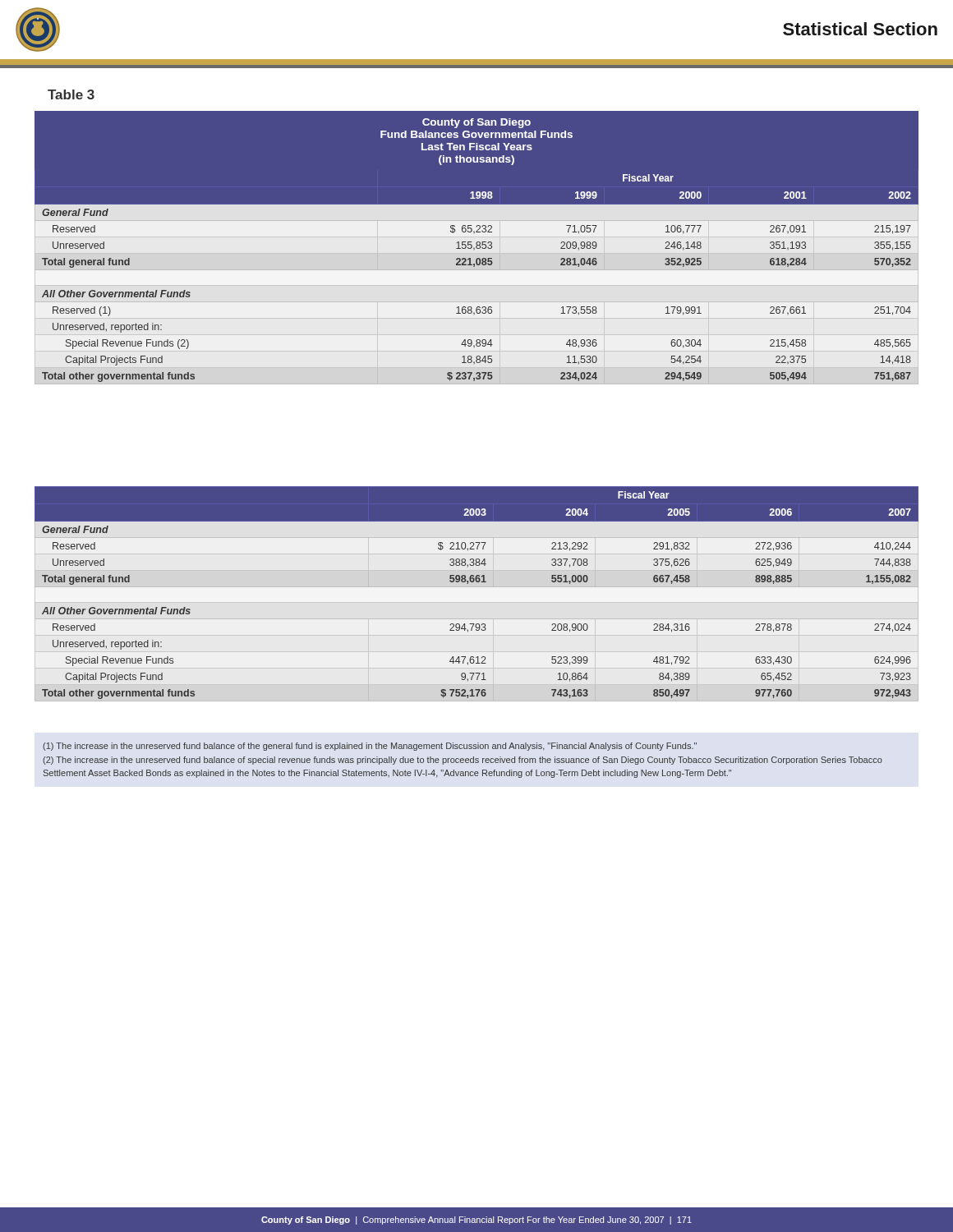Find the table that mentions "$ 210,277"

476,594
